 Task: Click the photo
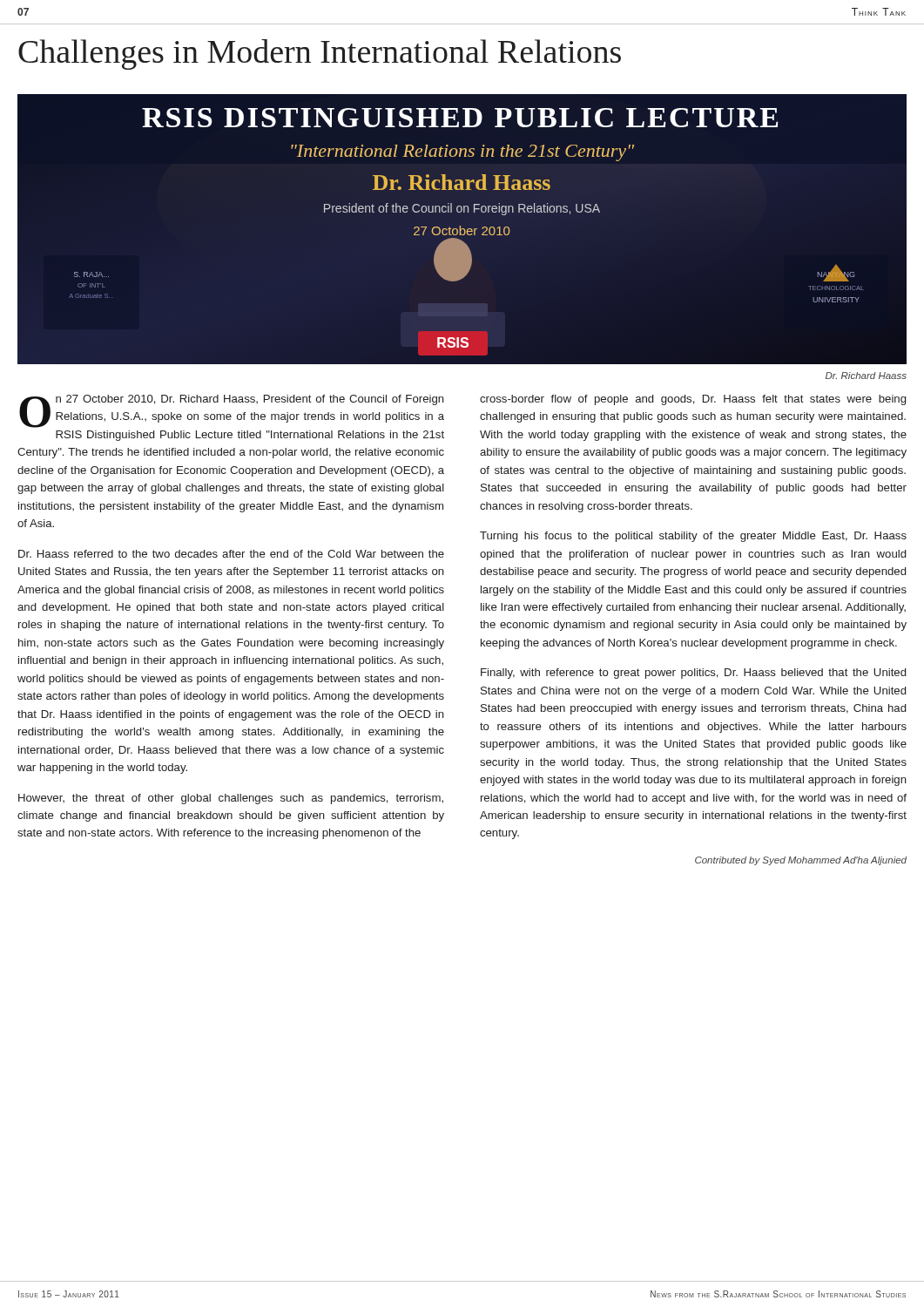click(x=462, y=229)
